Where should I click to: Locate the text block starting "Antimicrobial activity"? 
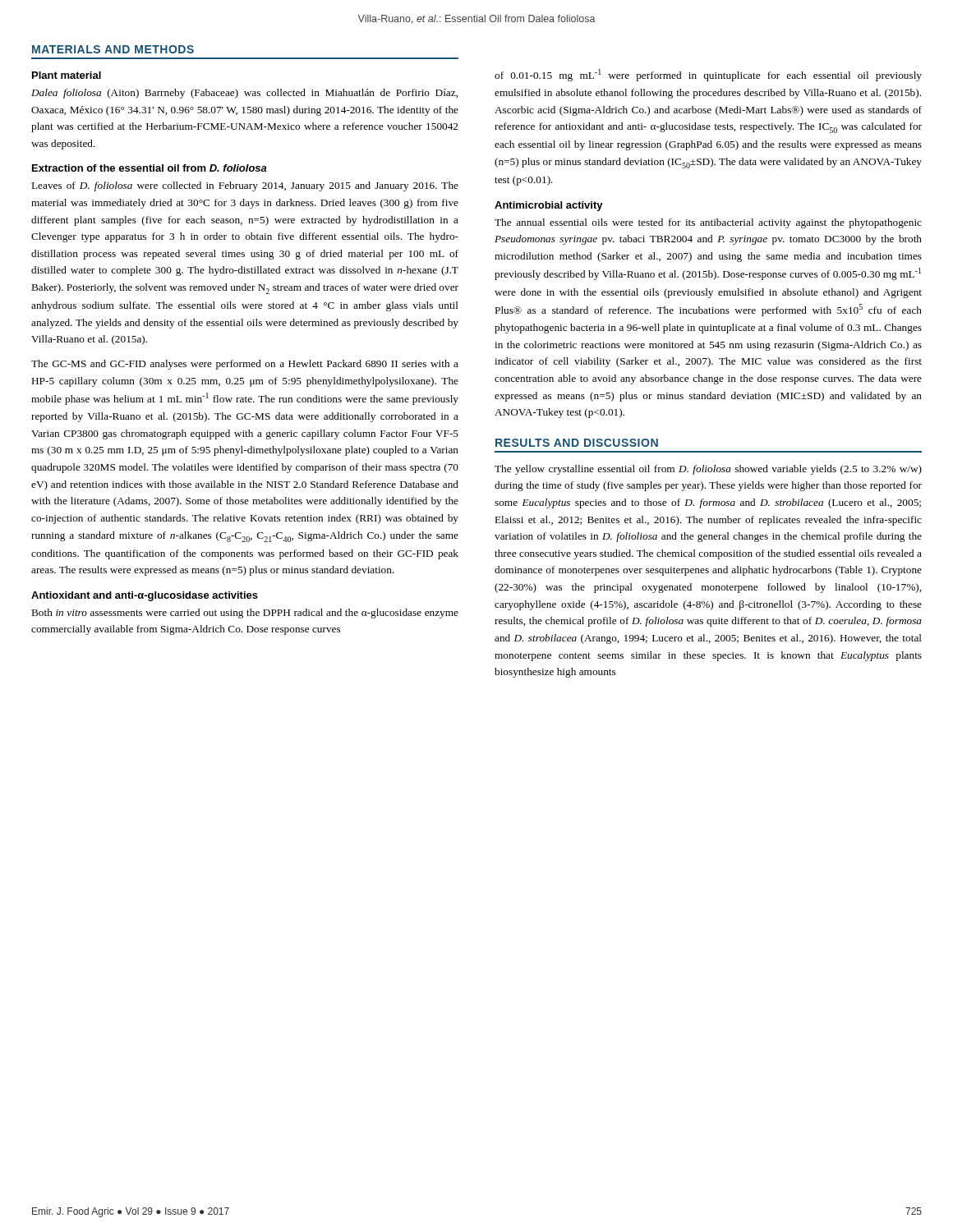pyautogui.click(x=549, y=205)
